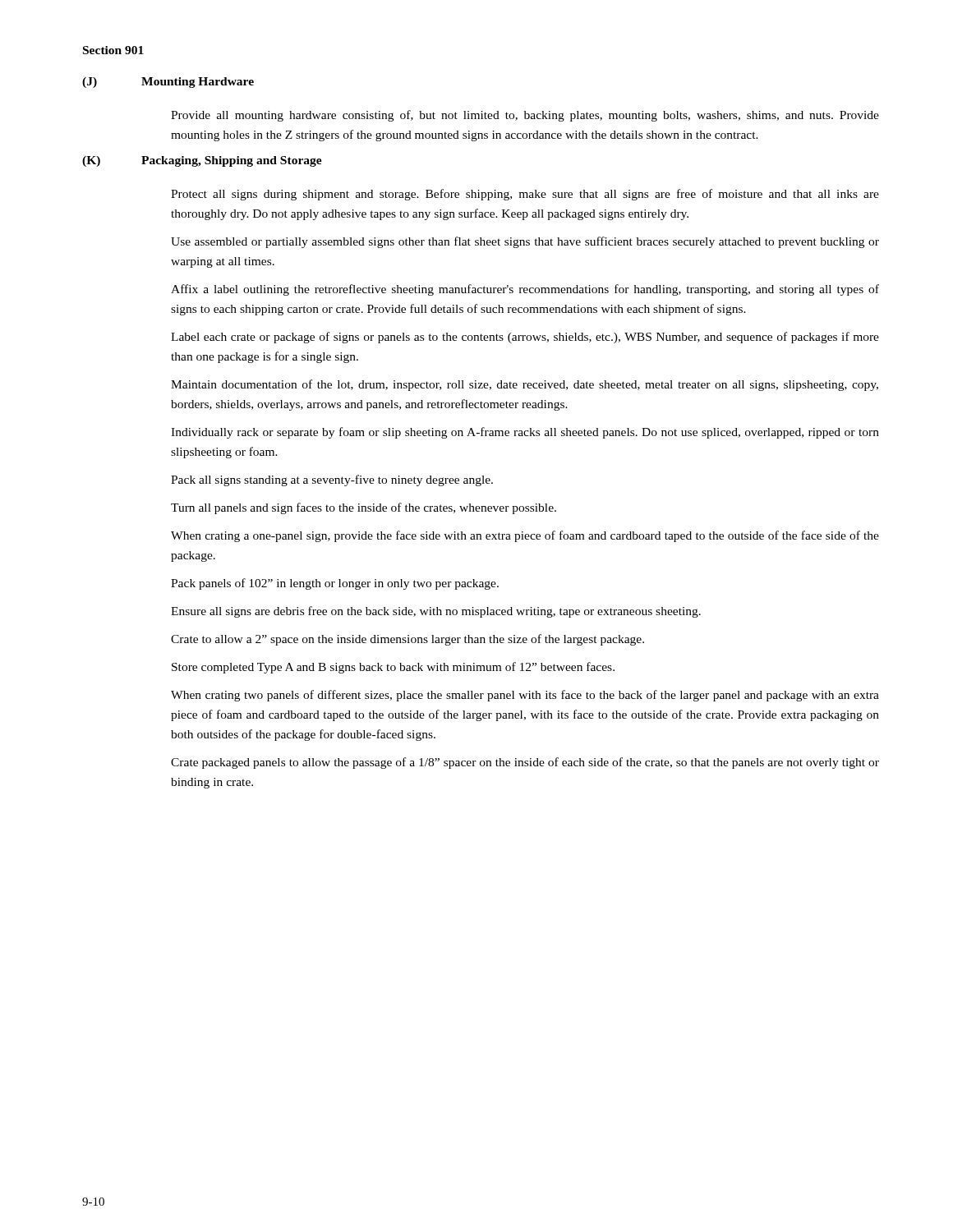Select the passage starting "Use assembled or partially assembled signs other than"
Image resolution: width=953 pixels, height=1232 pixels.
click(x=525, y=251)
